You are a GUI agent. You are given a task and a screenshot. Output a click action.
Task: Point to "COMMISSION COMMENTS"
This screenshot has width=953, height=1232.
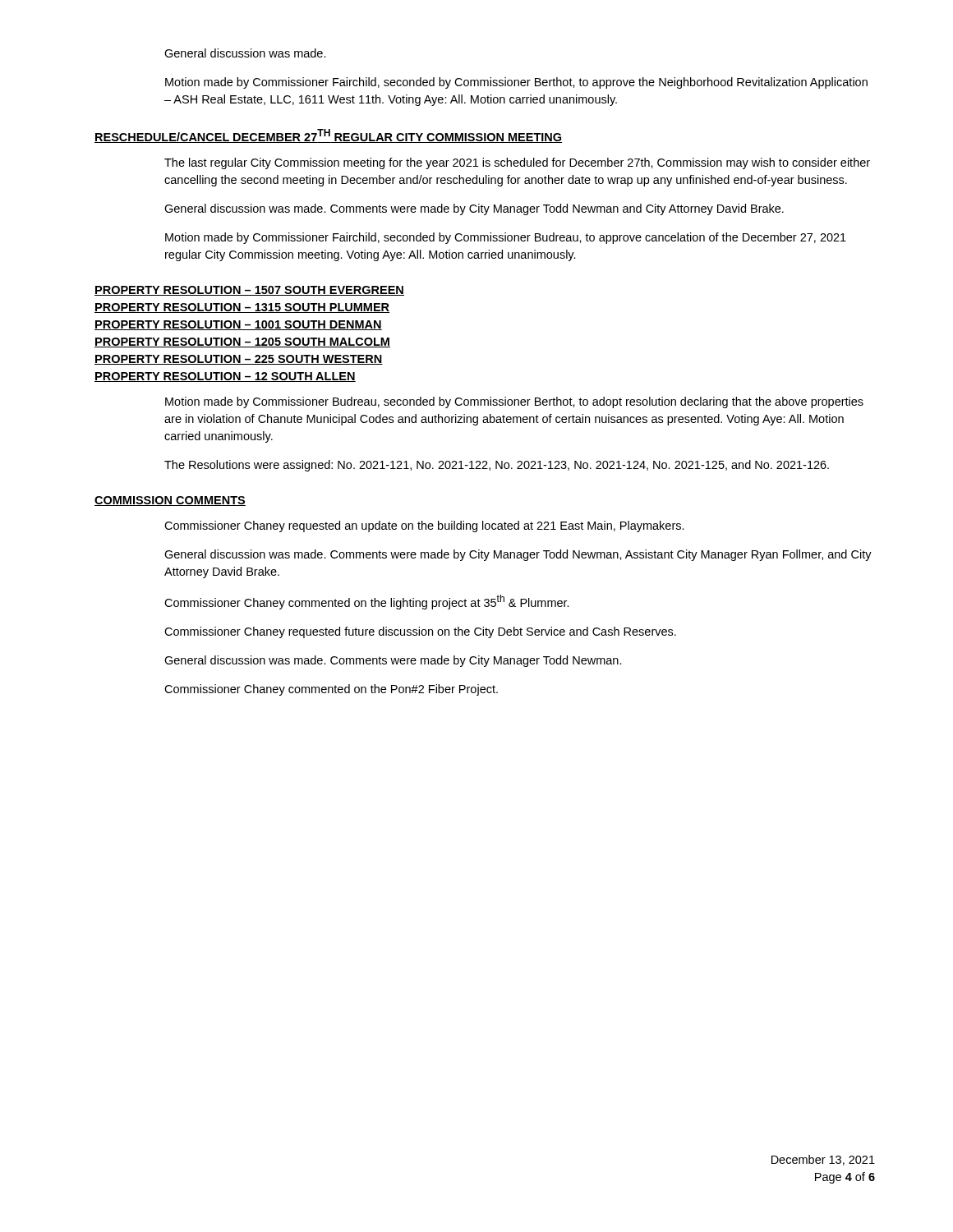(170, 500)
